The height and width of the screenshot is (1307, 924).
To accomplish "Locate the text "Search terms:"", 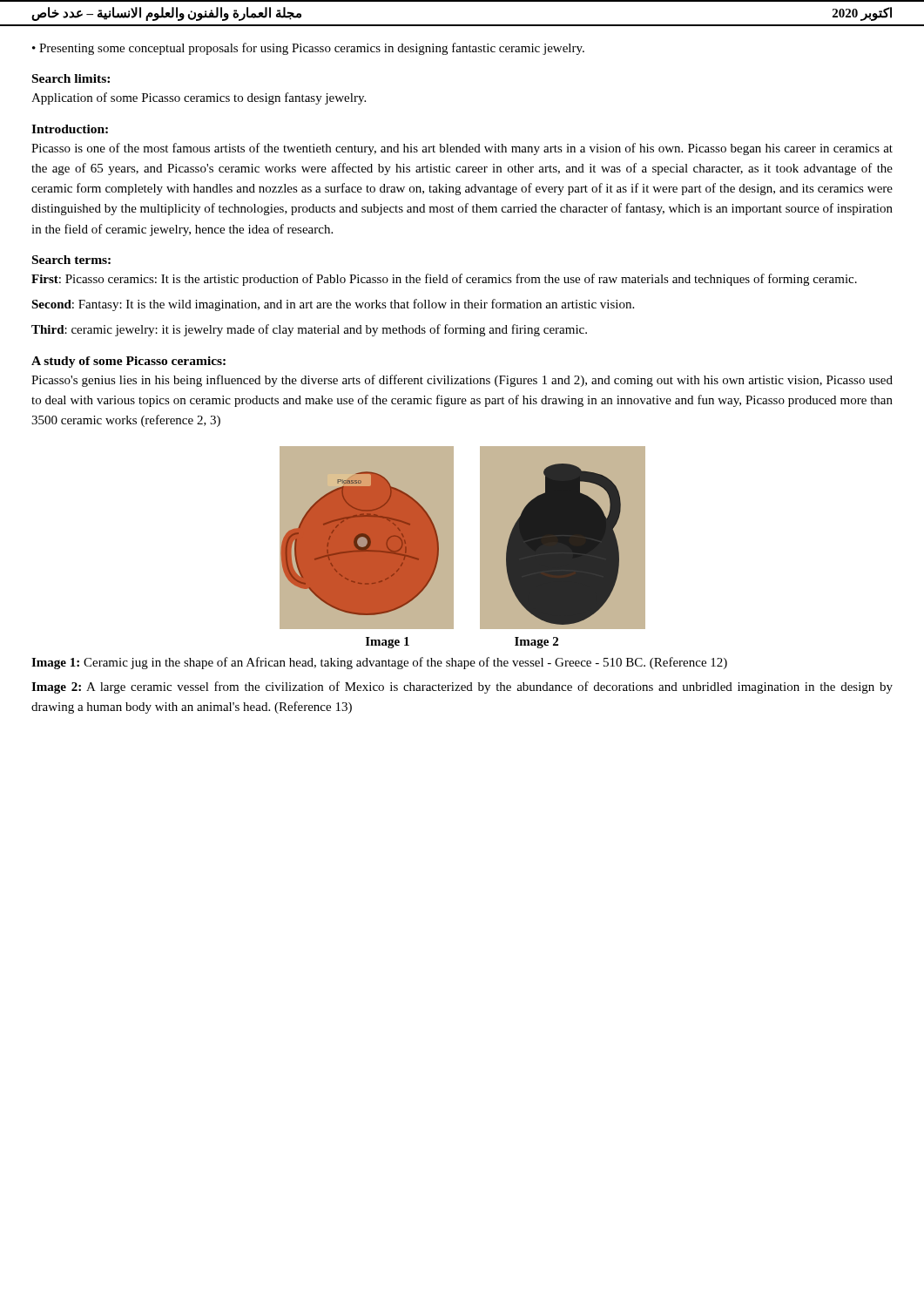I will tap(72, 259).
